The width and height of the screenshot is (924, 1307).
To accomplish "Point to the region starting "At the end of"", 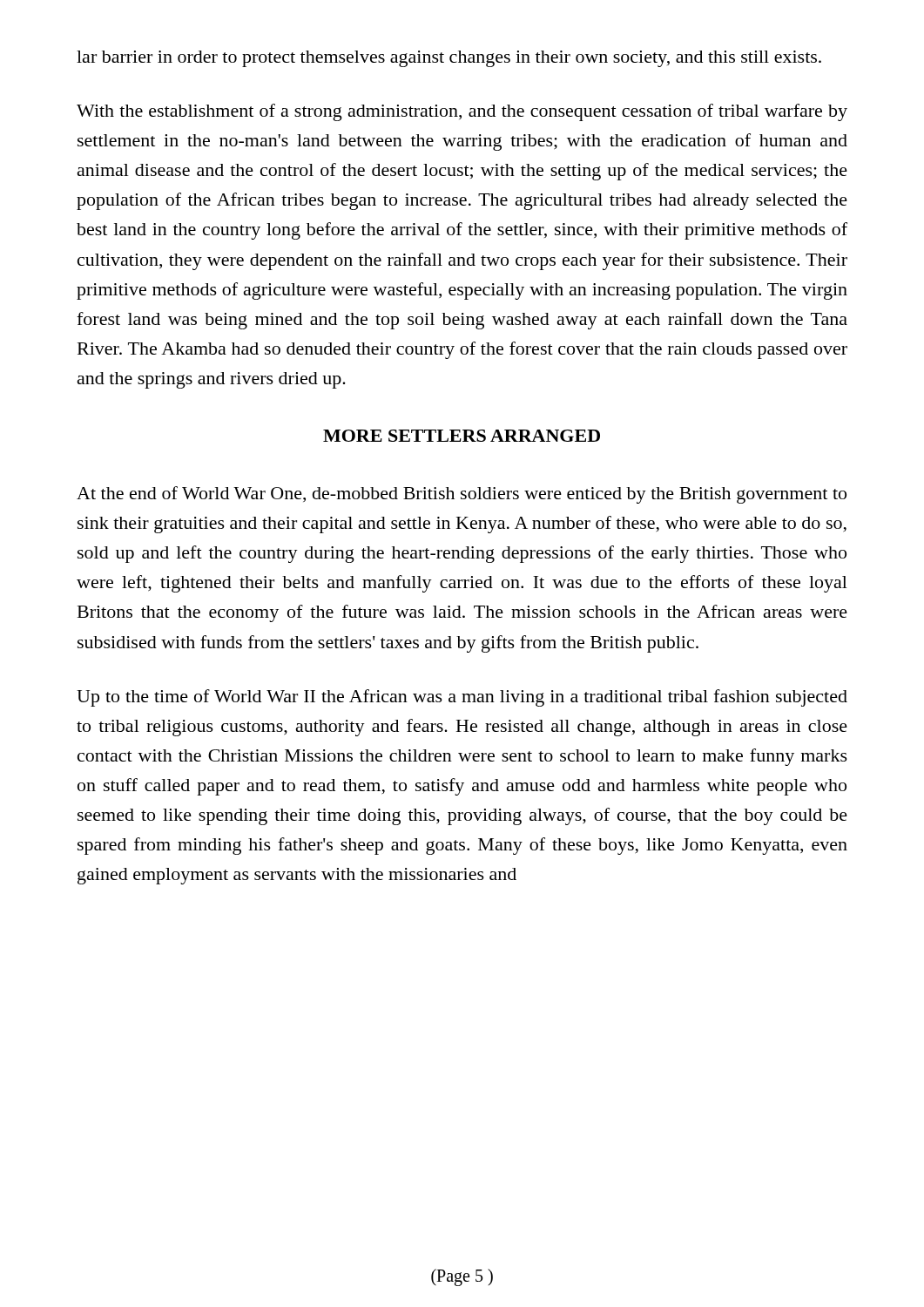I will [462, 567].
